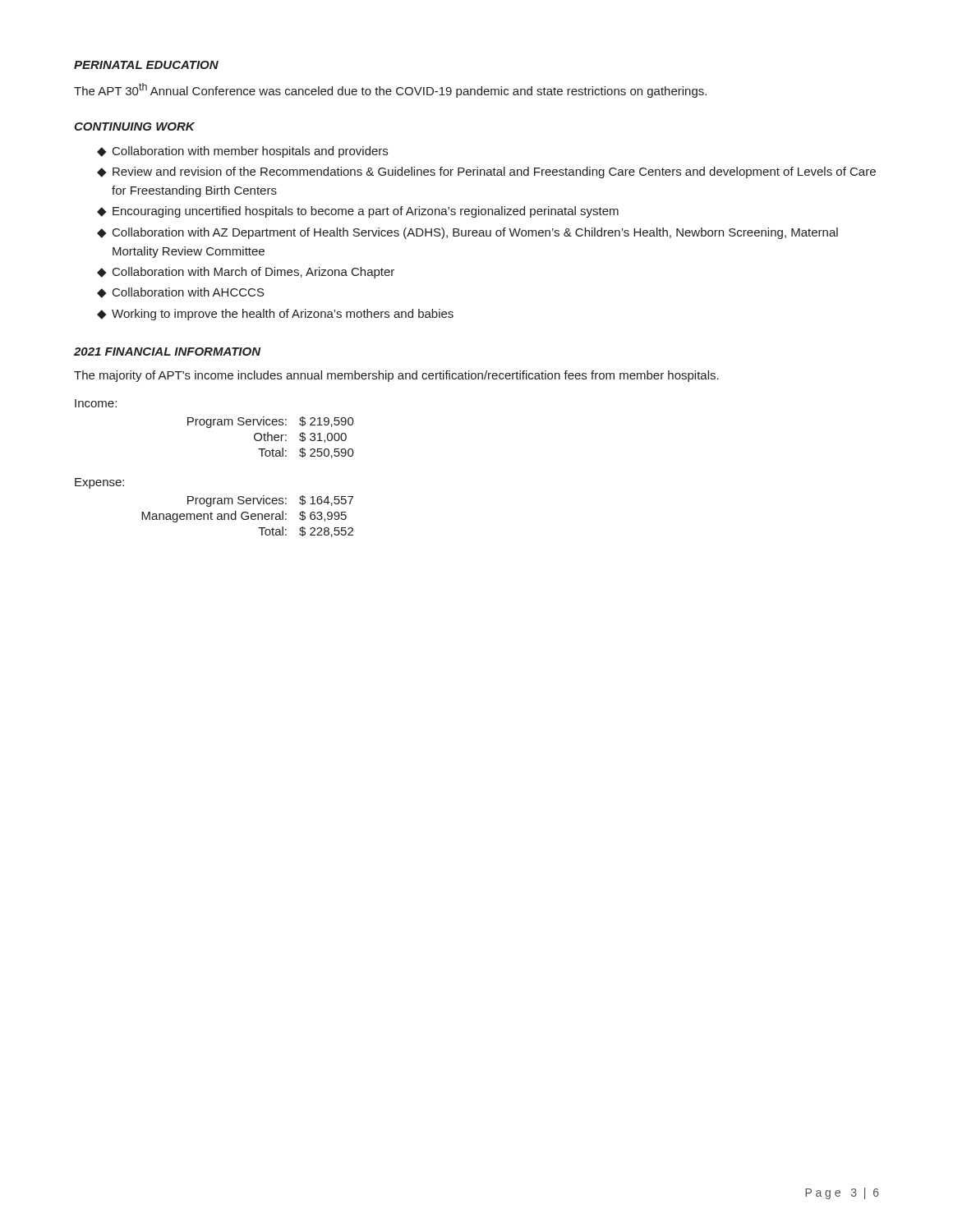Locate the text "2021 FINANCIAL INFORMATION"
The width and height of the screenshot is (953, 1232).
(167, 351)
